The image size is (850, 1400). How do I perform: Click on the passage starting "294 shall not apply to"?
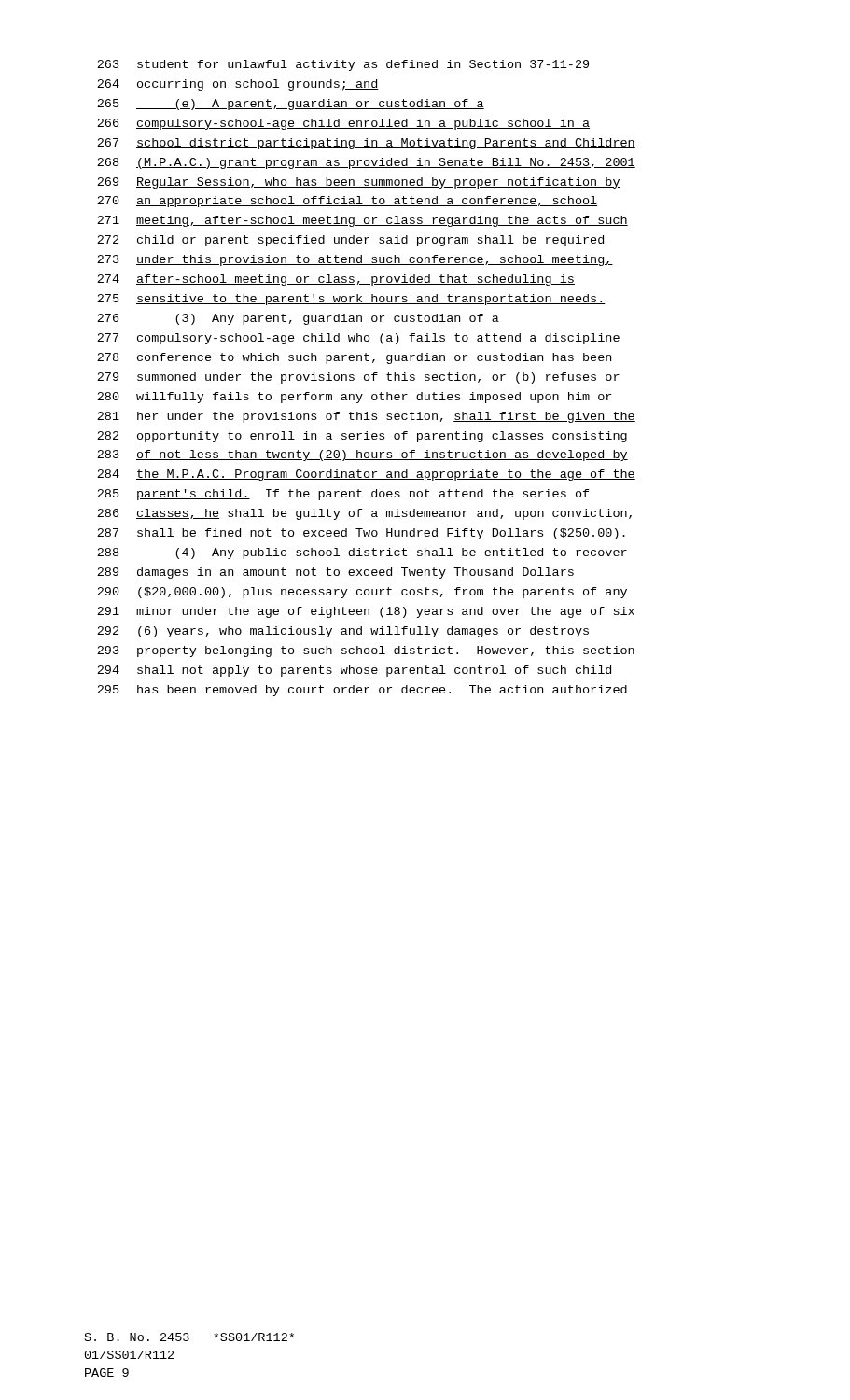click(348, 671)
